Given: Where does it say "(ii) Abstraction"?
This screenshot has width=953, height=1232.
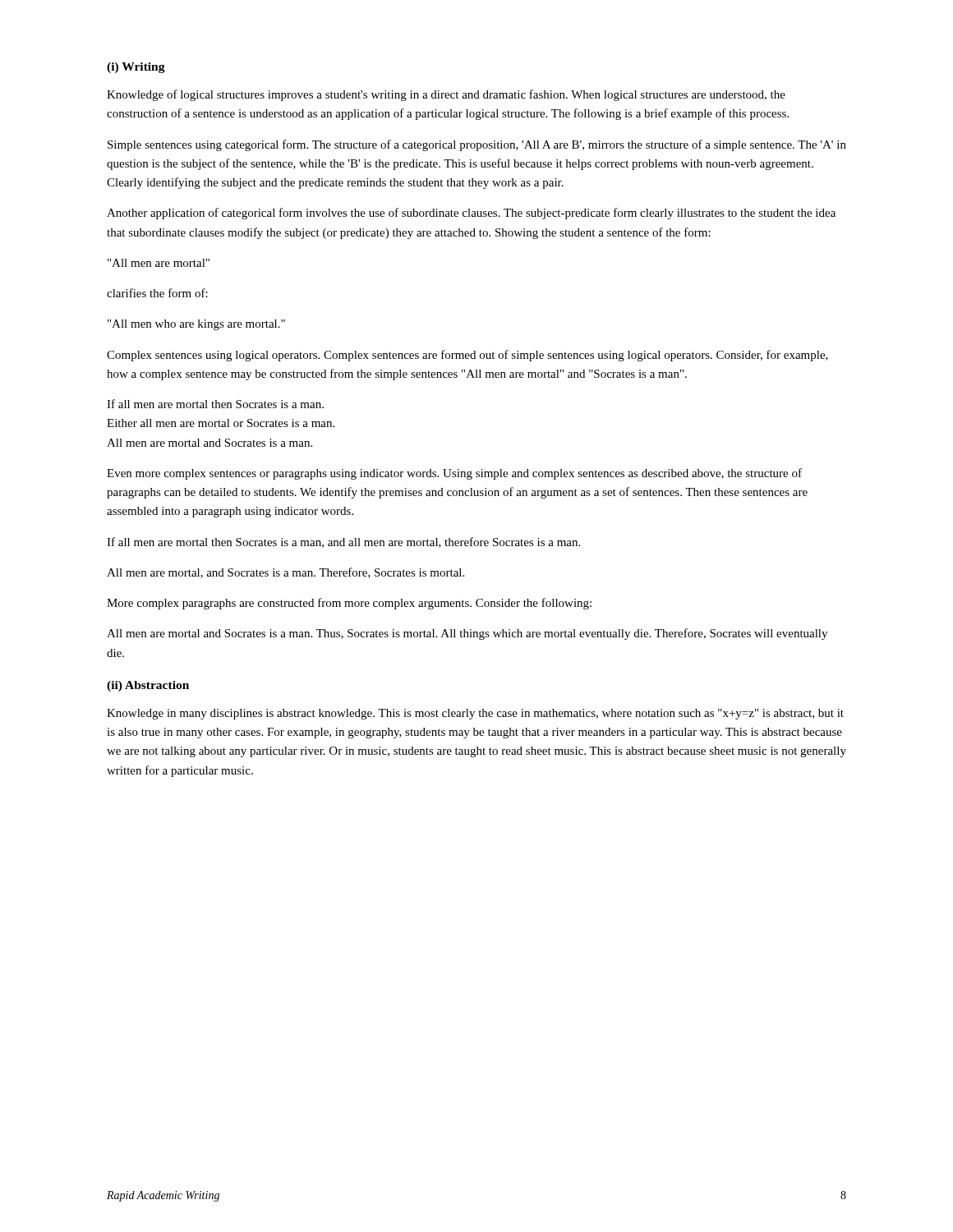Looking at the screenshot, I should coord(148,684).
